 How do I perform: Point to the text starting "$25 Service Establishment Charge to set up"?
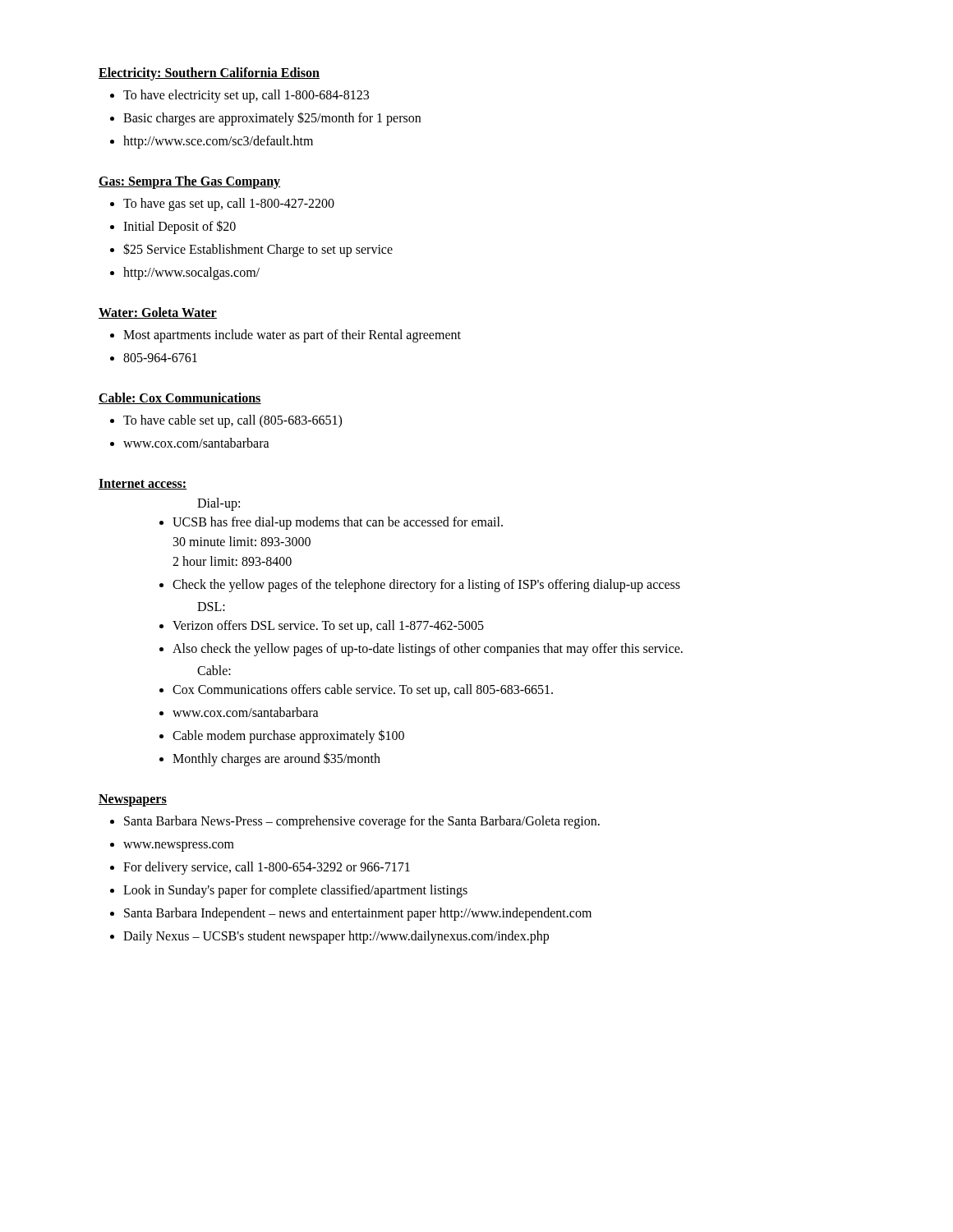pyautogui.click(x=258, y=249)
